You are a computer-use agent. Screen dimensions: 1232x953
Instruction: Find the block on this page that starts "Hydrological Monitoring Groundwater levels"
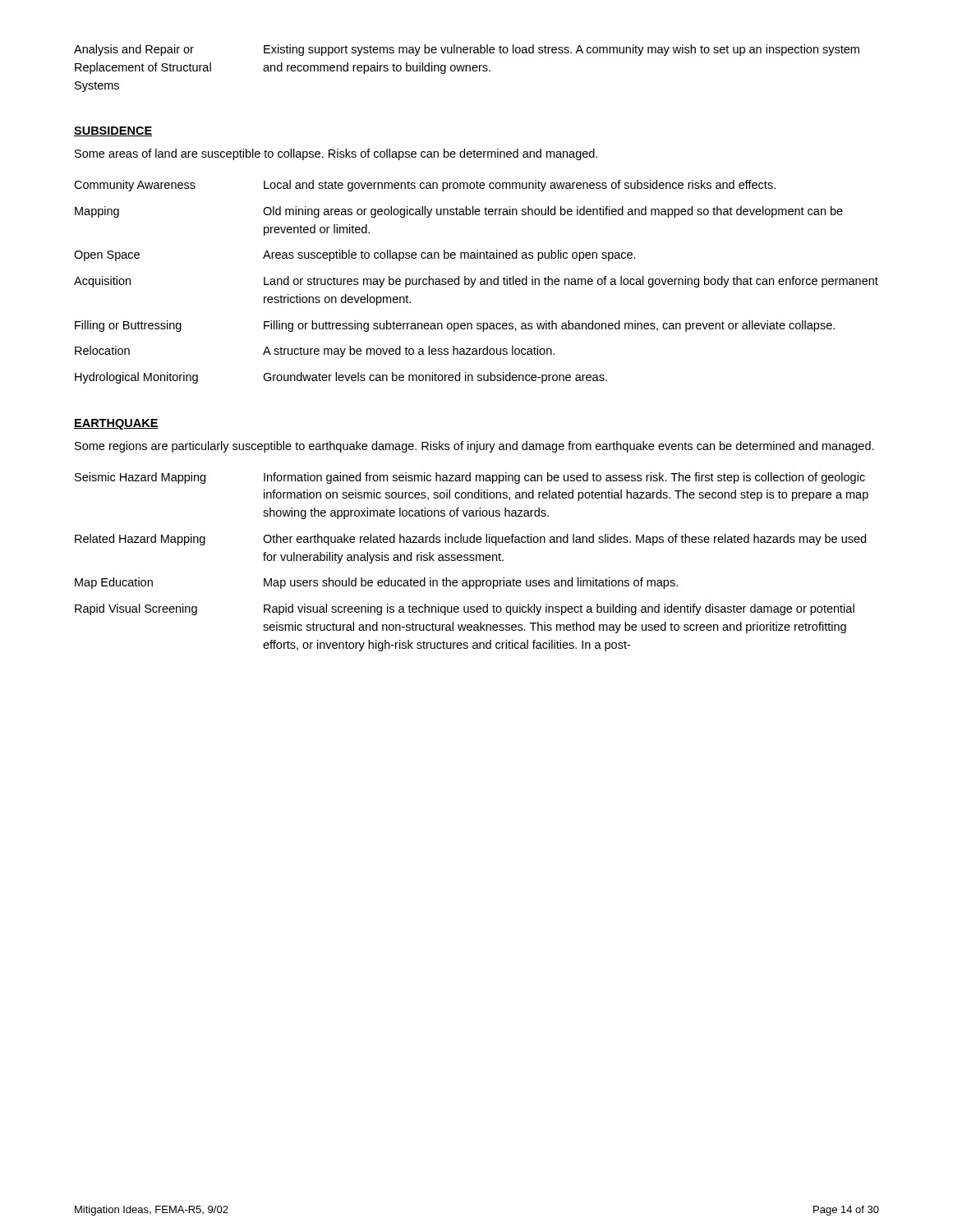pos(476,378)
